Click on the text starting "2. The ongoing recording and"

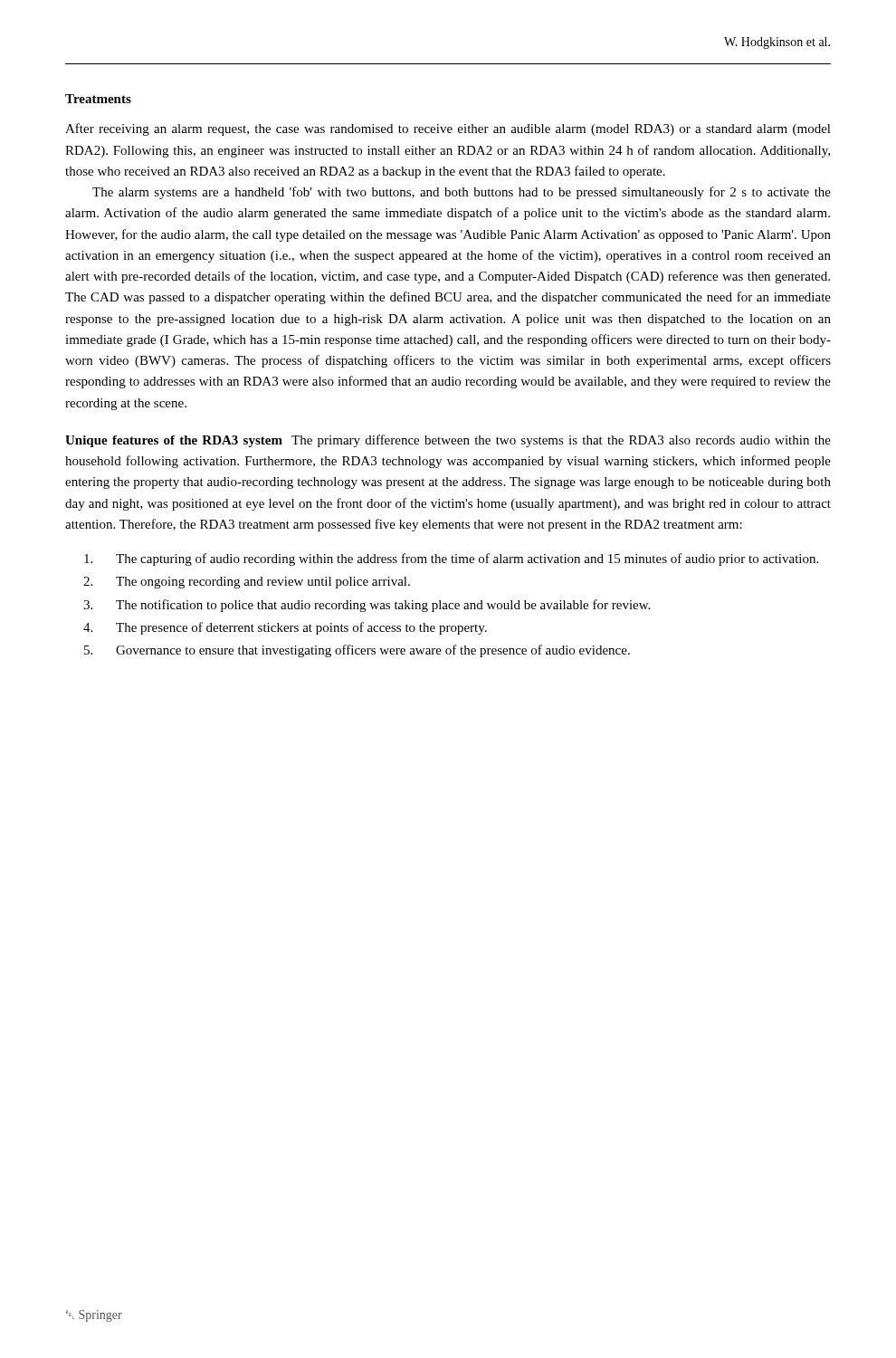click(x=247, y=583)
